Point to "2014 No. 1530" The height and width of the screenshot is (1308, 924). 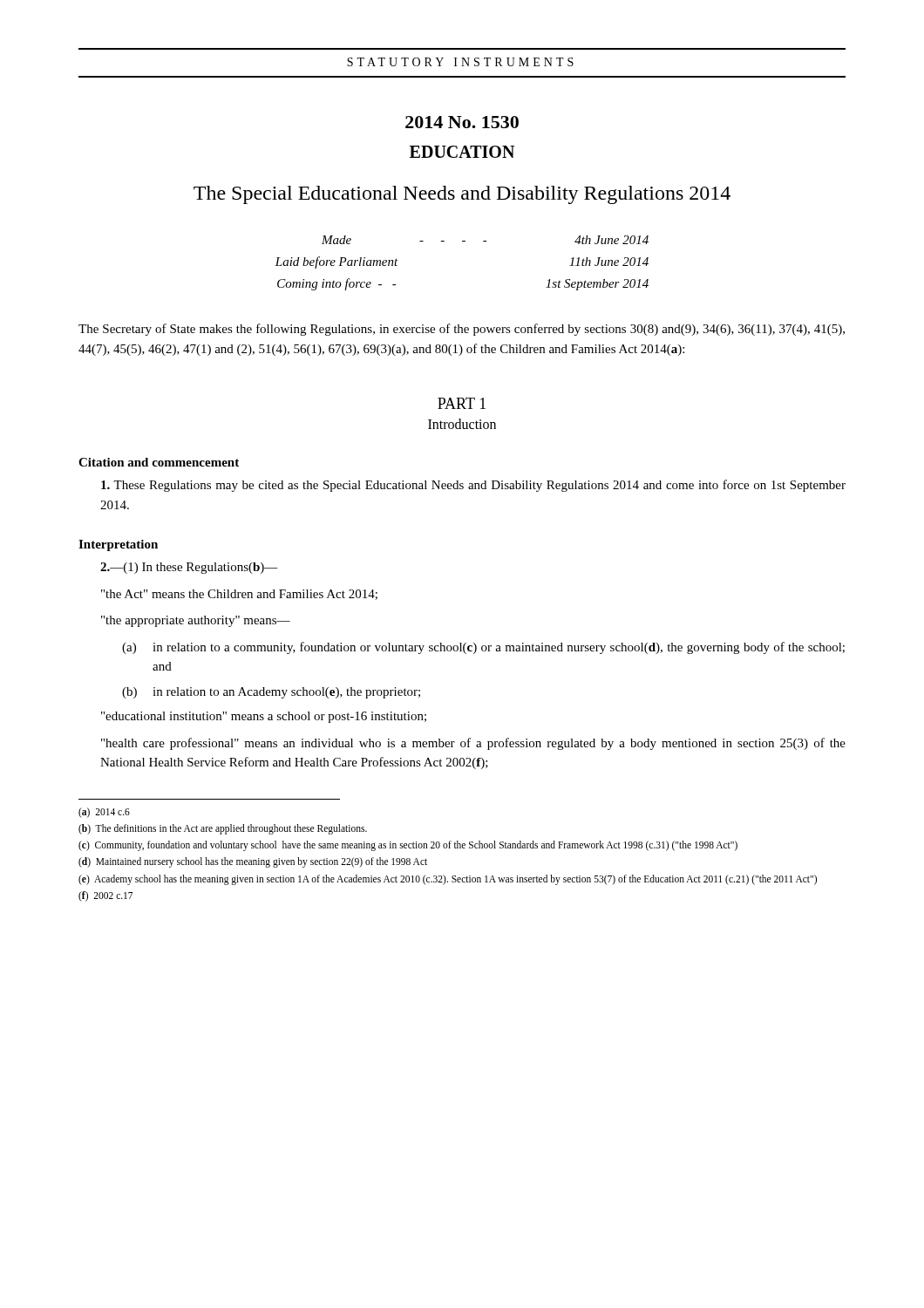462,122
